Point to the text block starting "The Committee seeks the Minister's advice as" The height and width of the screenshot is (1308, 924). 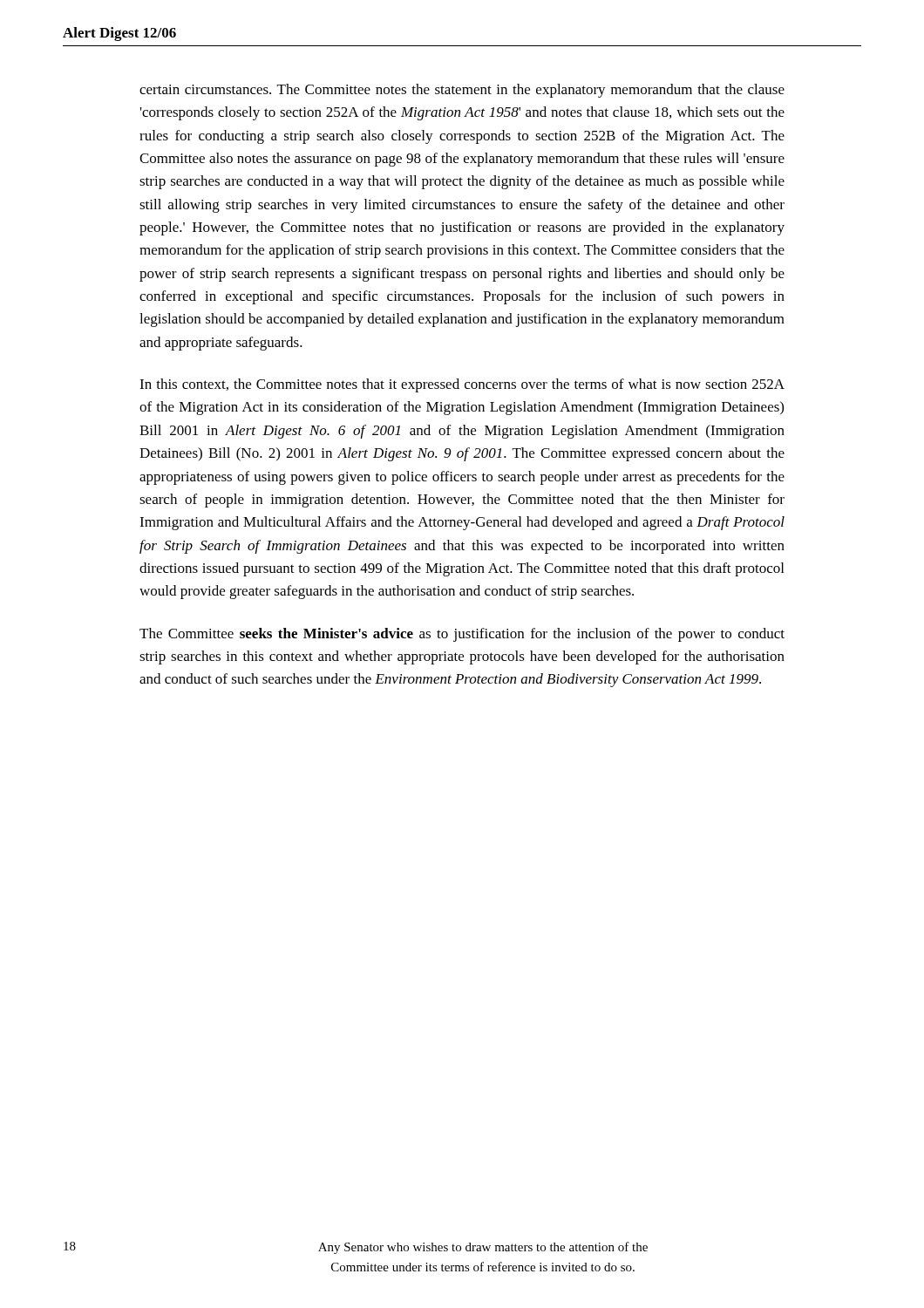pyautogui.click(x=462, y=656)
